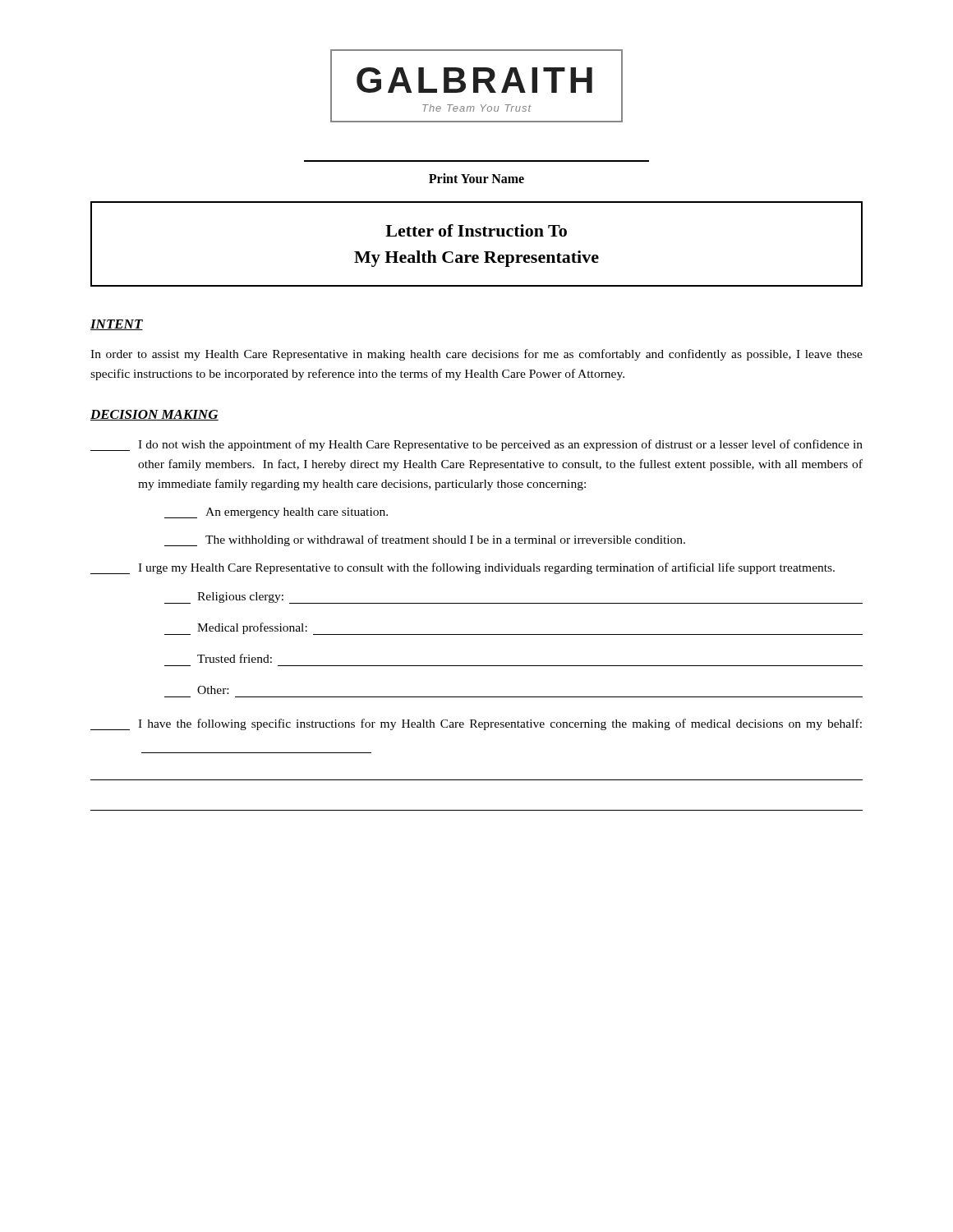Click on the section header that says "DECISION MAKING"

tap(154, 415)
